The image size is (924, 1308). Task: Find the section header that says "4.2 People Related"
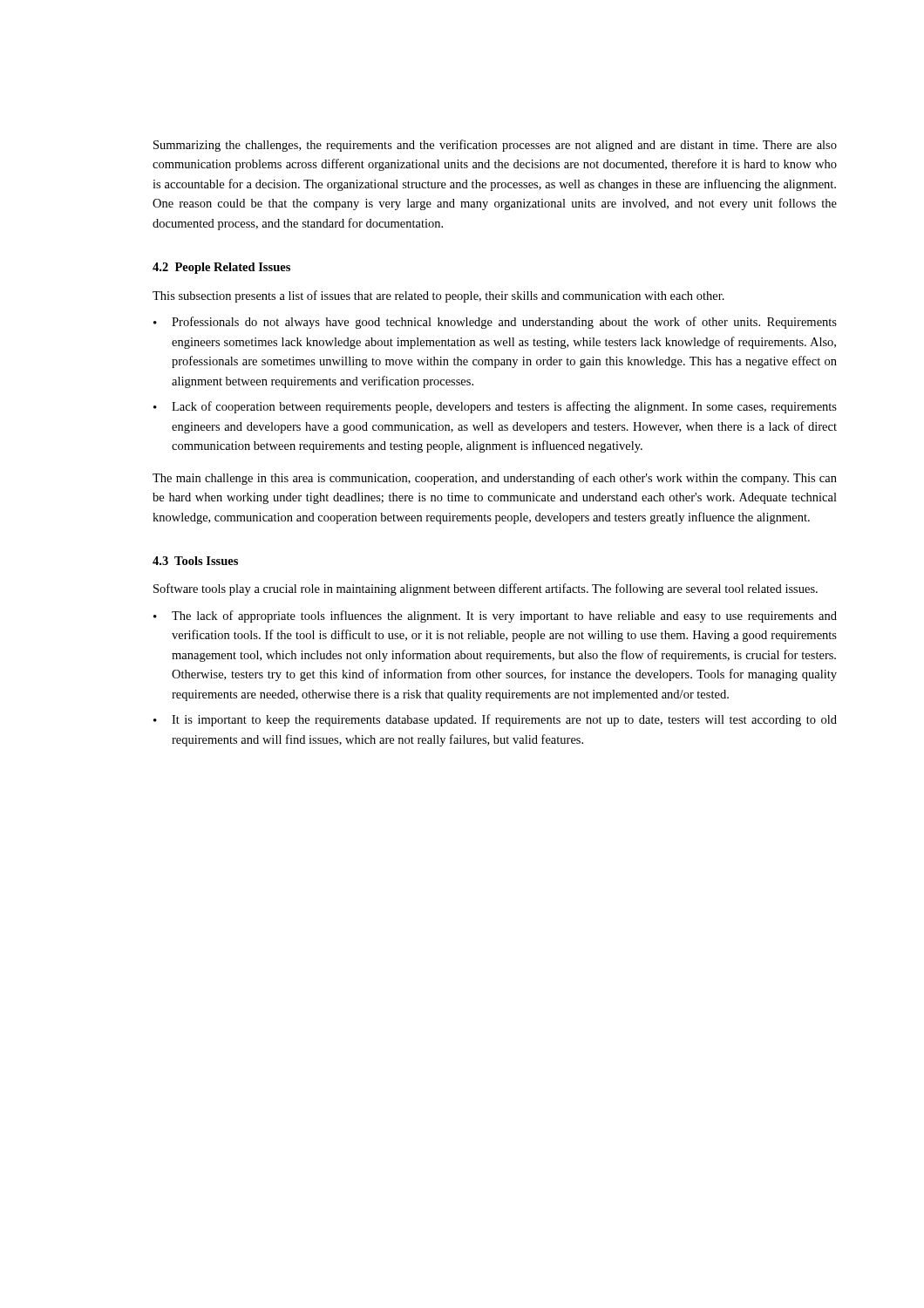[221, 268]
